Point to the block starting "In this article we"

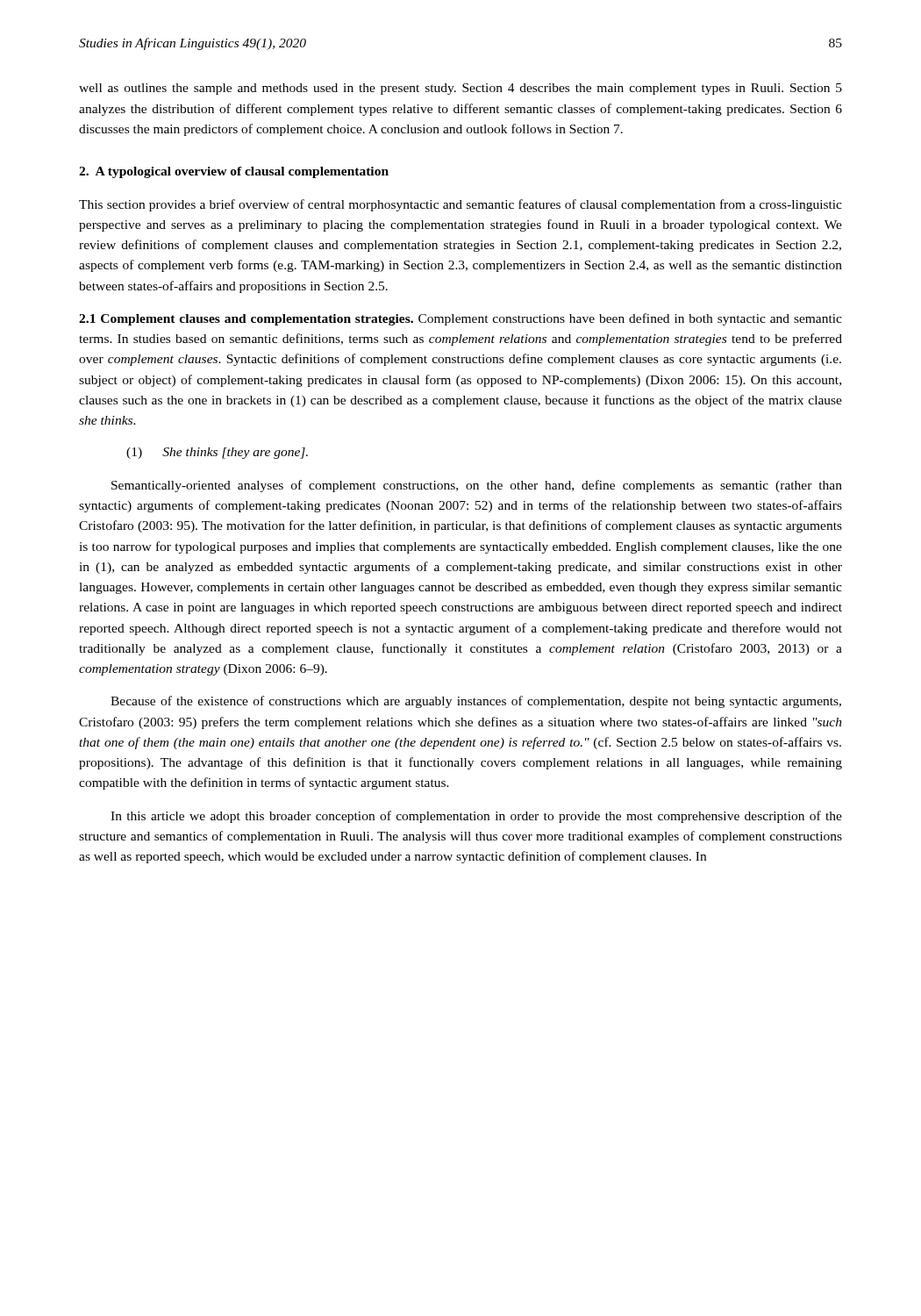pos(460,836)
